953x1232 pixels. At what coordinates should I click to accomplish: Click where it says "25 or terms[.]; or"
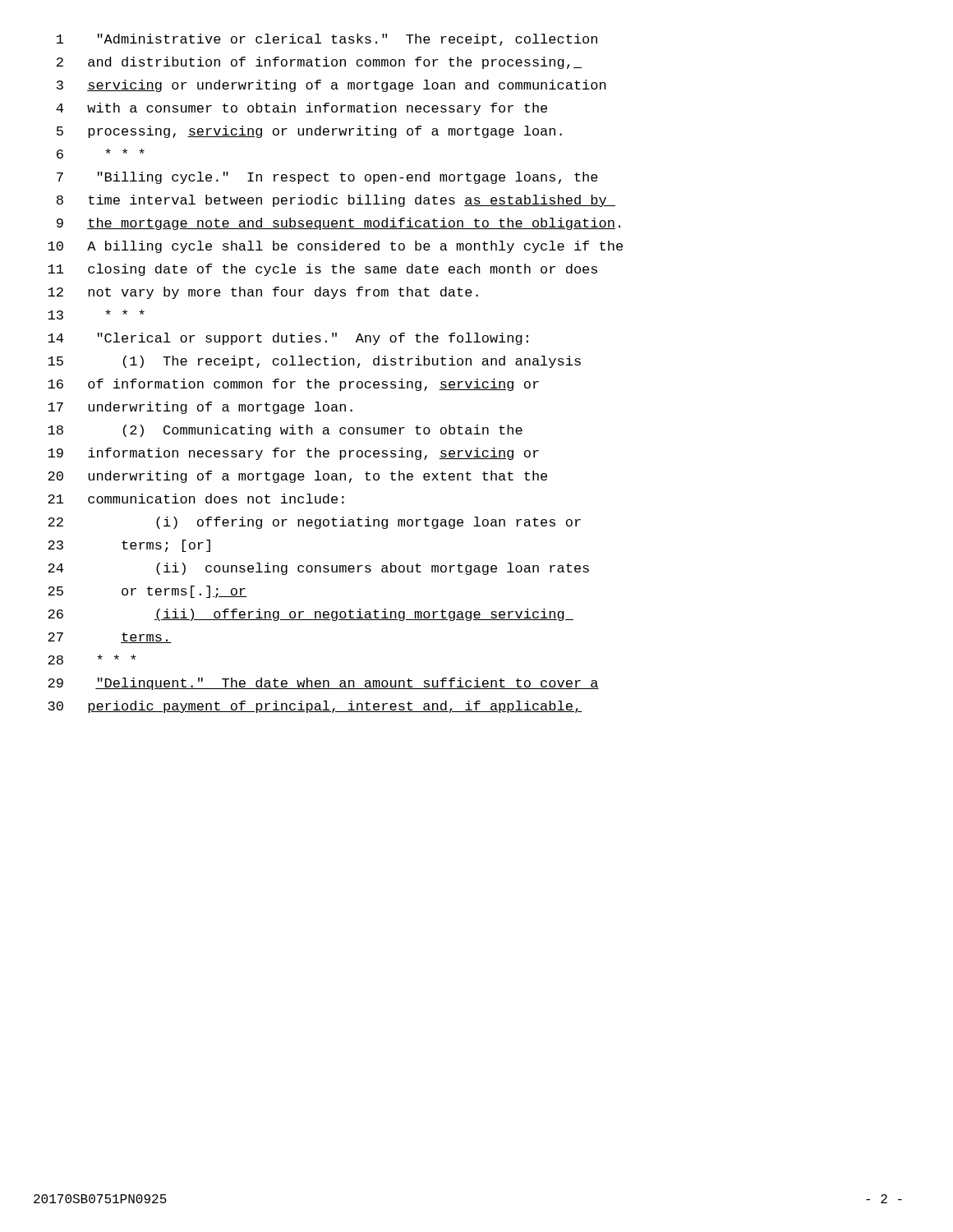click(x=140, y=592)
